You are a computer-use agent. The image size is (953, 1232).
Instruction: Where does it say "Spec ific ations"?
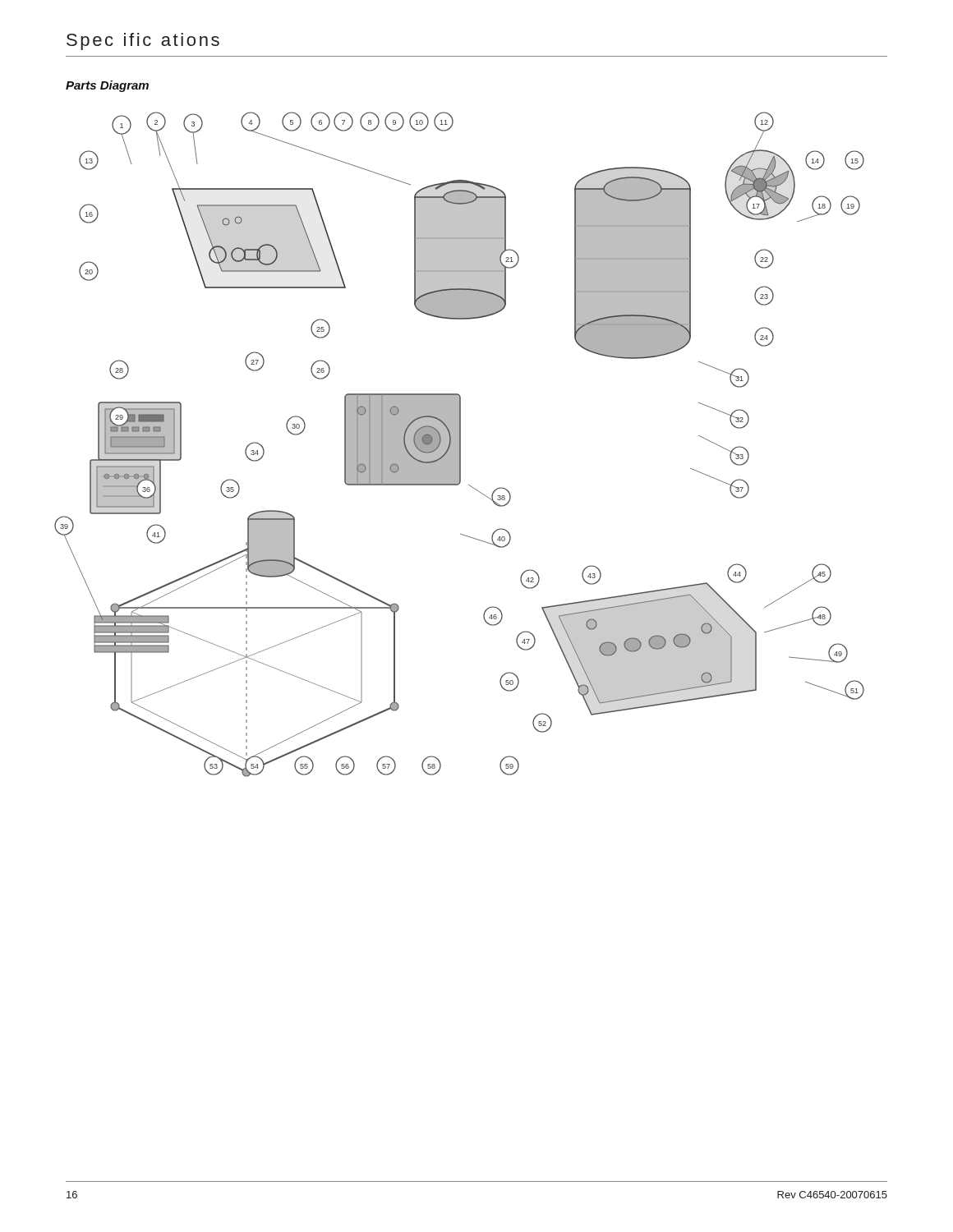[x=143, y=41]
